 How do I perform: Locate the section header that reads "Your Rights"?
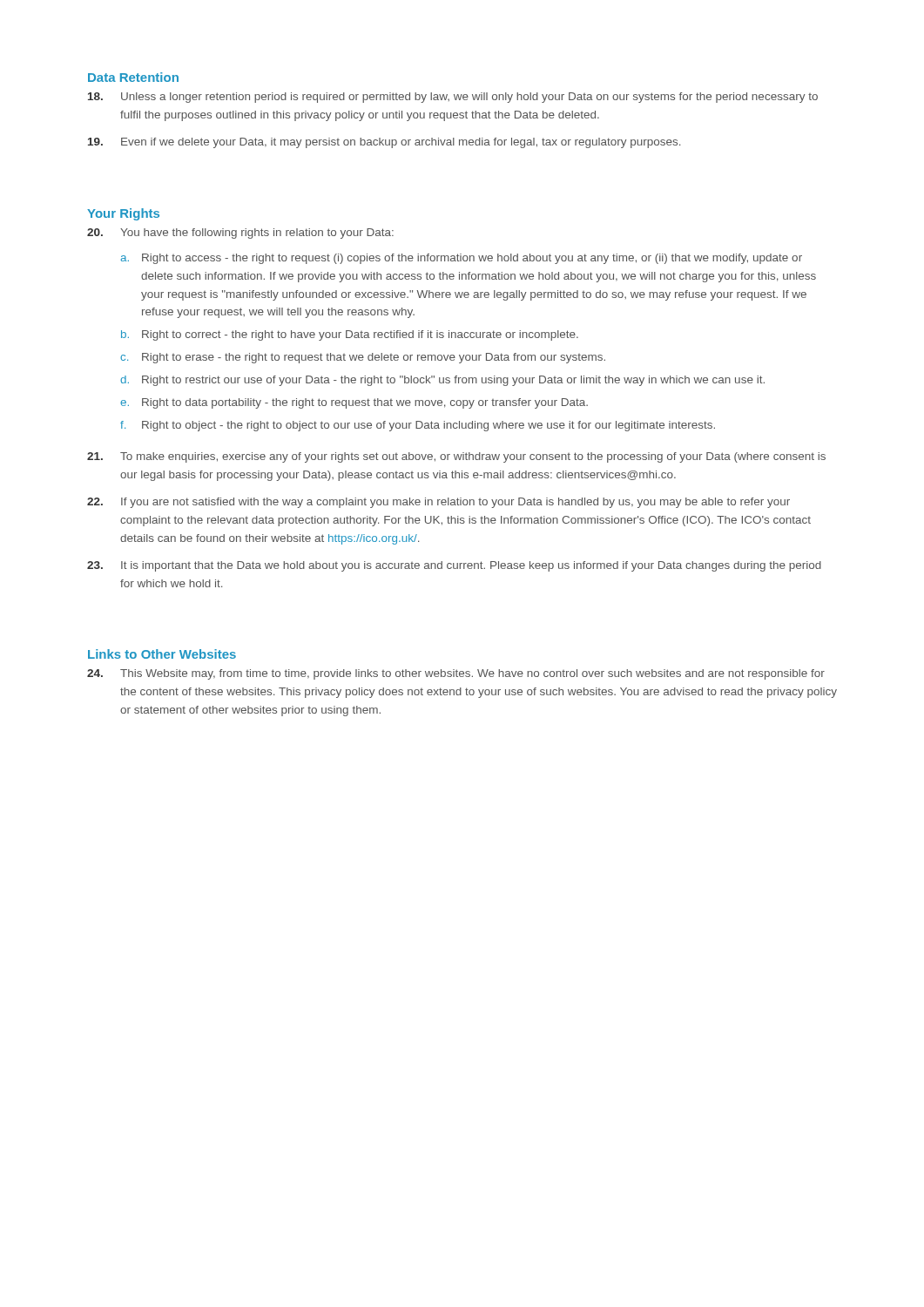[124, 213]
